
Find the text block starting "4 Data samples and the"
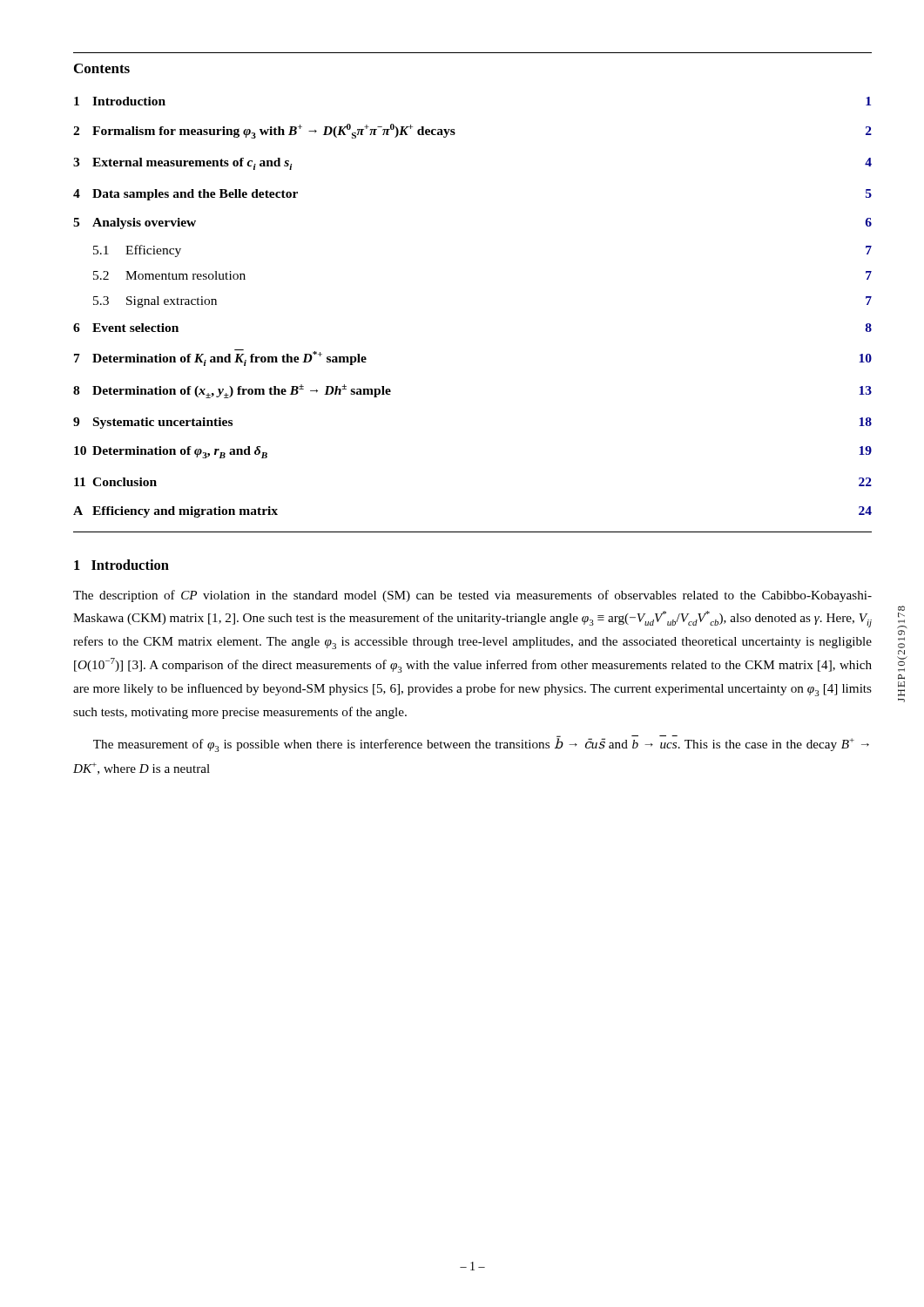tap(182, 195)
